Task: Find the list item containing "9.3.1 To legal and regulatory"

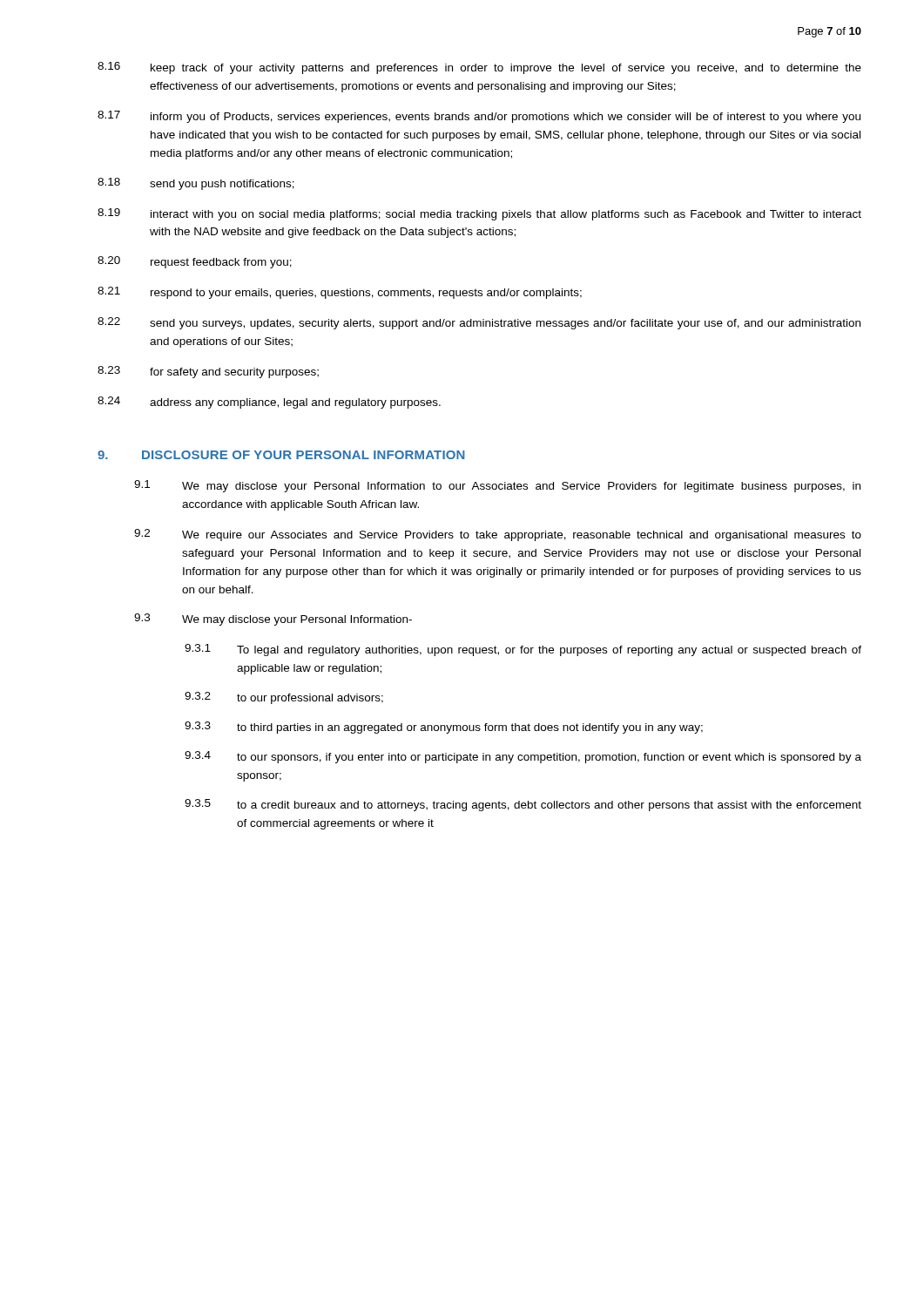Action: (523, 660)
